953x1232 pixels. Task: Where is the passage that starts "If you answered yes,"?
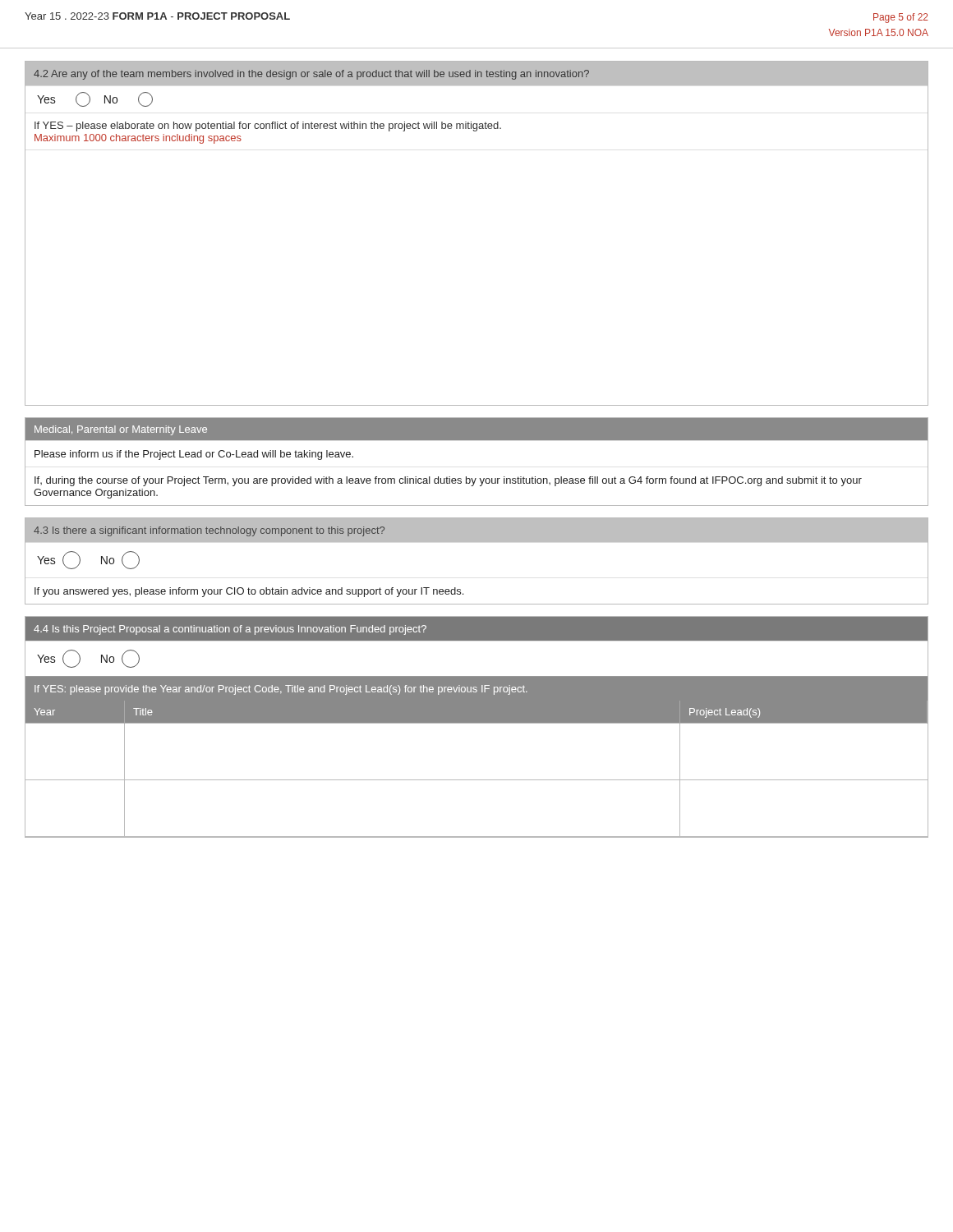[x=249, y=591]
